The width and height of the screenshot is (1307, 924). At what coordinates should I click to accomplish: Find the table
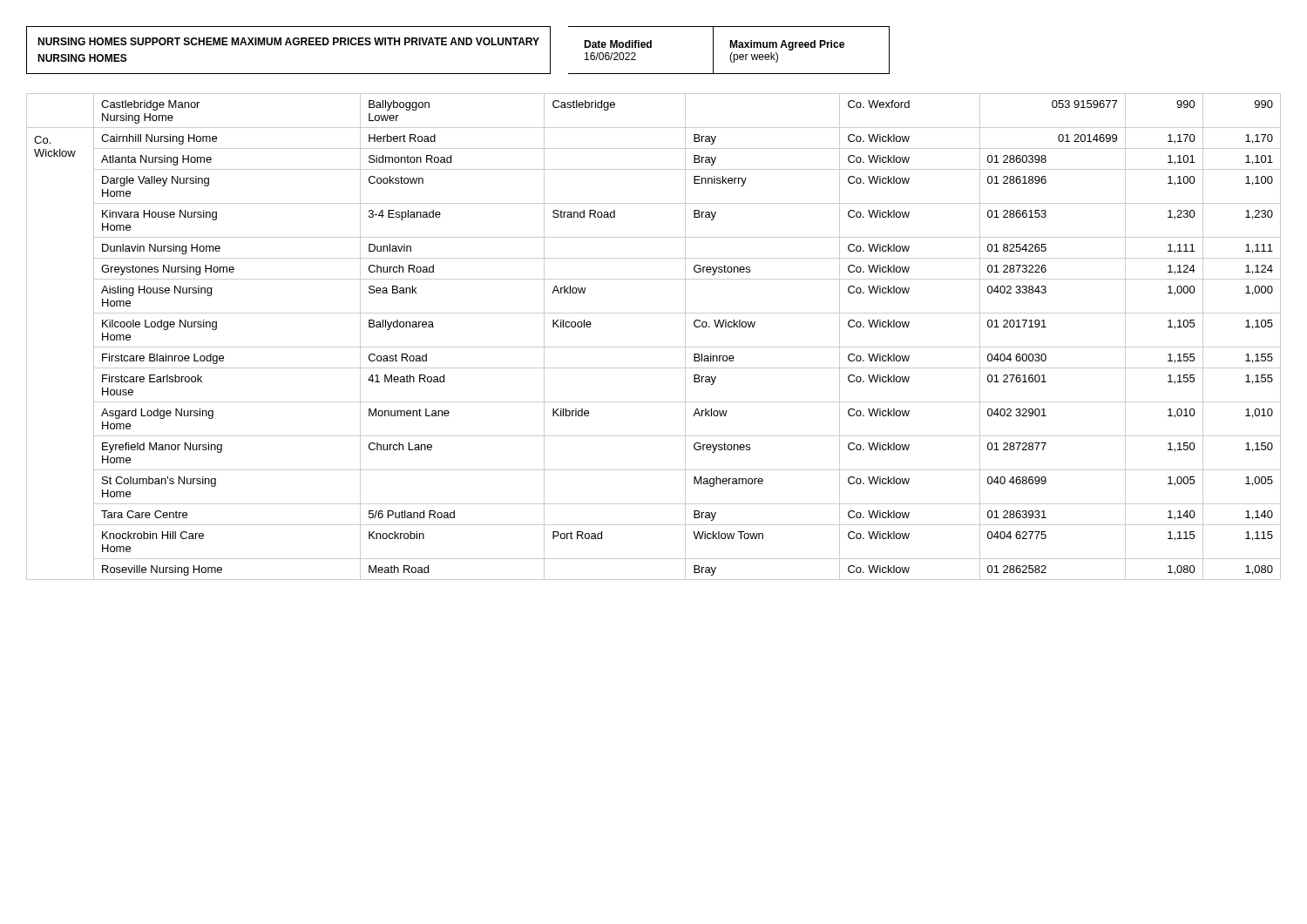tap(654, 337)
